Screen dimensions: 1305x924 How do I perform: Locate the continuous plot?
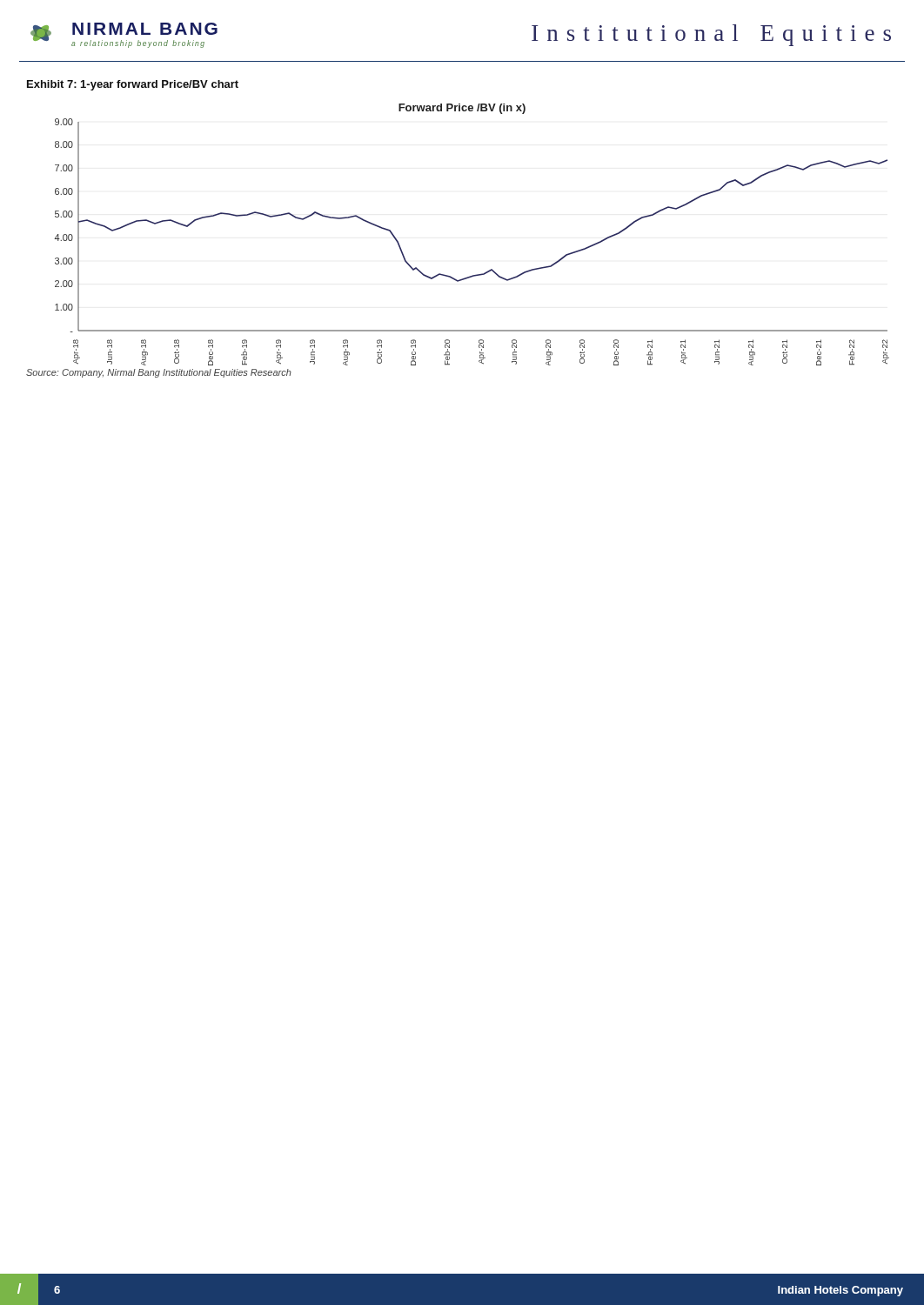pos(462,231)
